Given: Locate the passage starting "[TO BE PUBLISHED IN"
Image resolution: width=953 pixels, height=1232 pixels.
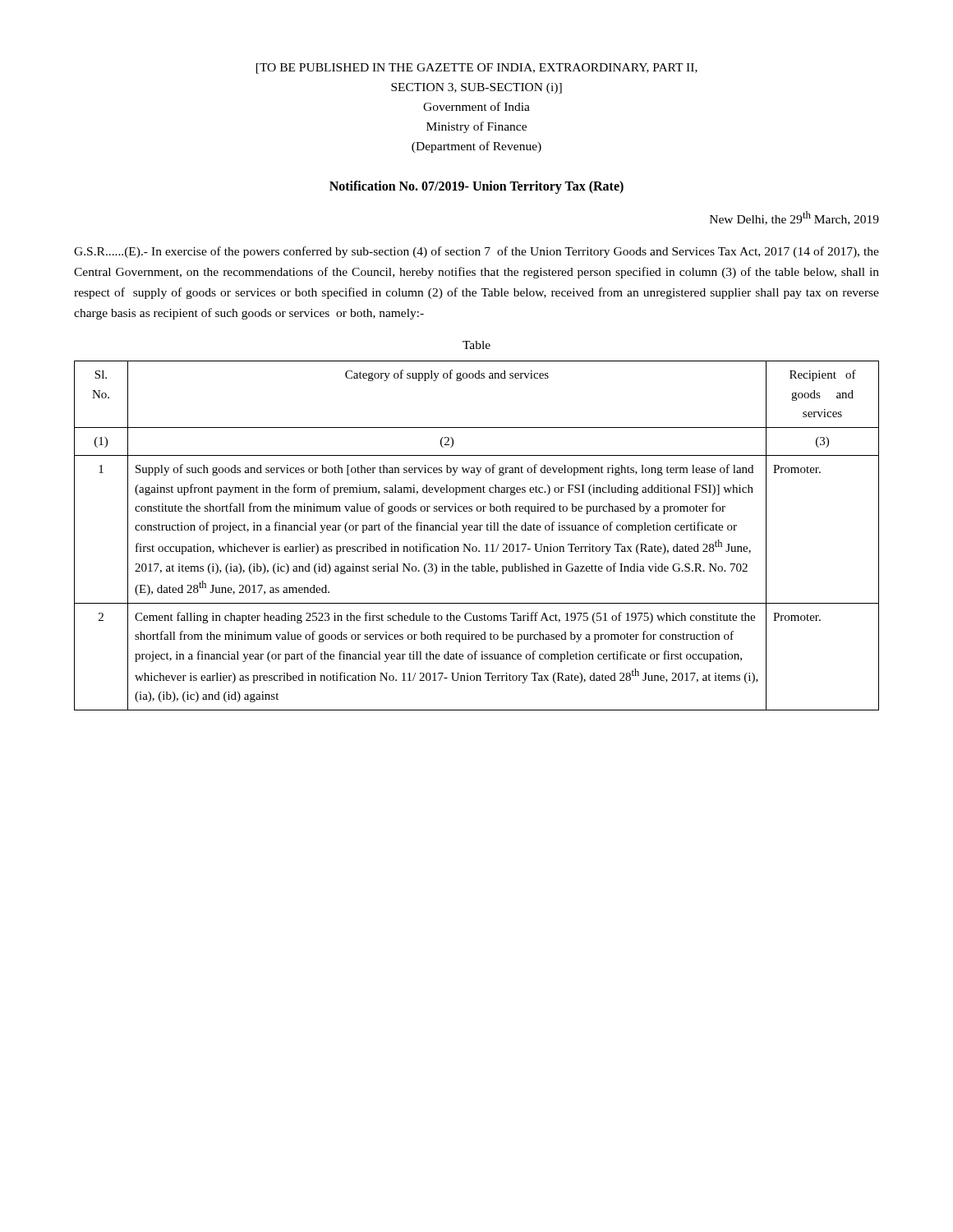Looking at the screenshot, I should (x=476, y=106).
